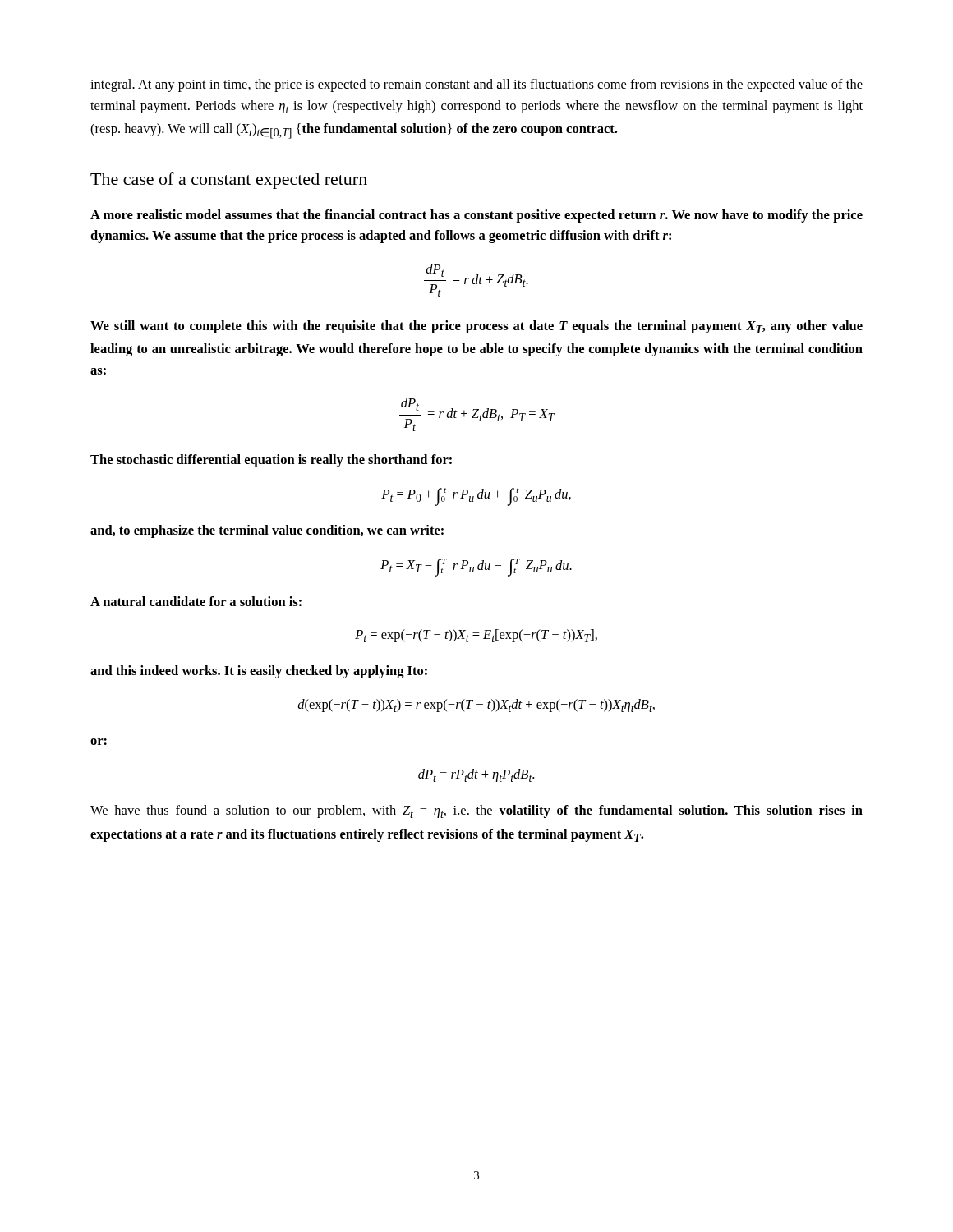Find the formula on this page that starts "Pt = exp(−r(T −"
This screenshot has width=953, height=1232.
pos(476,636)
